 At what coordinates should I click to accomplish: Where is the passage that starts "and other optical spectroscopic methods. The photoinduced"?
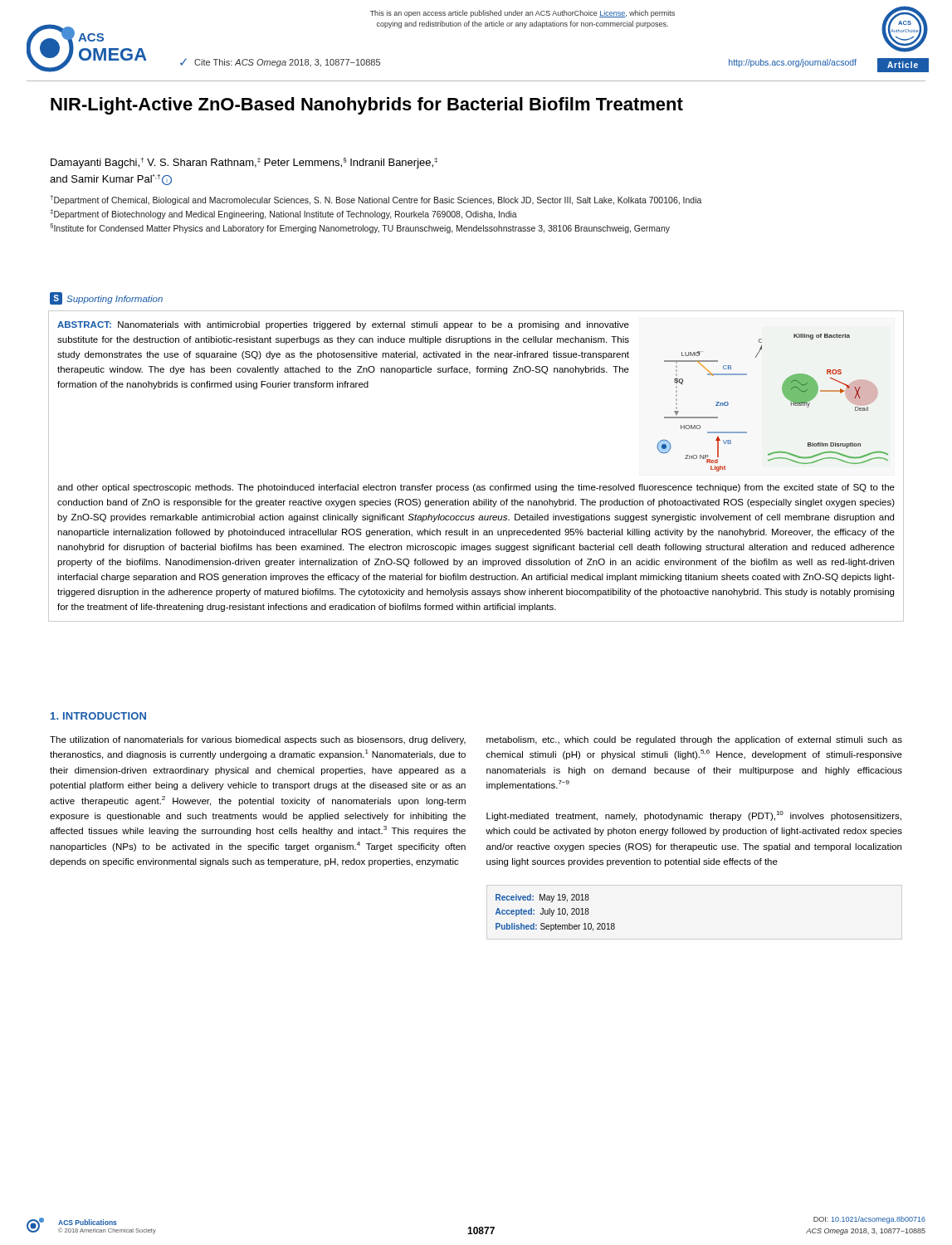[x=476, y=547]
